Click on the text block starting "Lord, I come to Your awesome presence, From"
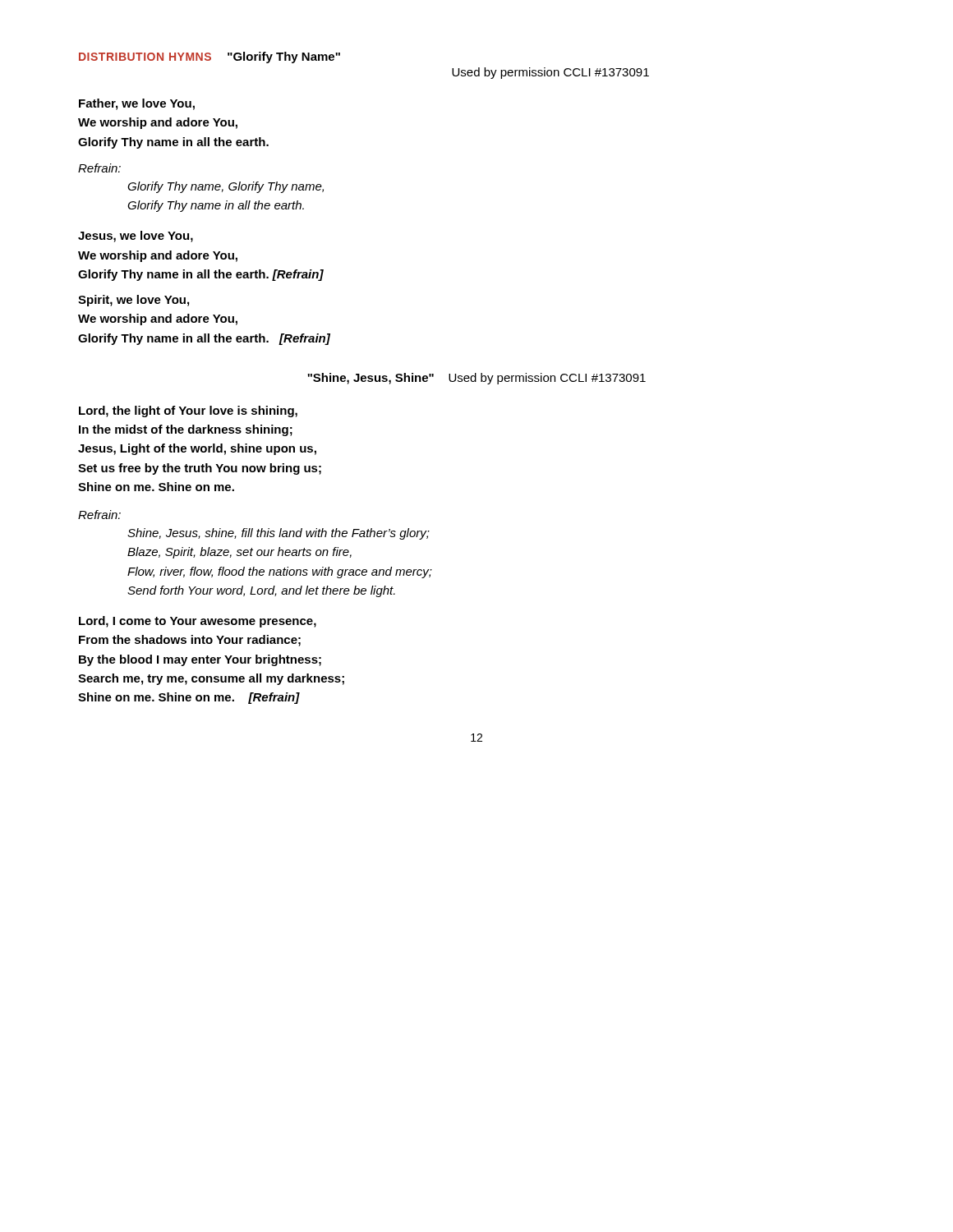 pos(212,659)
